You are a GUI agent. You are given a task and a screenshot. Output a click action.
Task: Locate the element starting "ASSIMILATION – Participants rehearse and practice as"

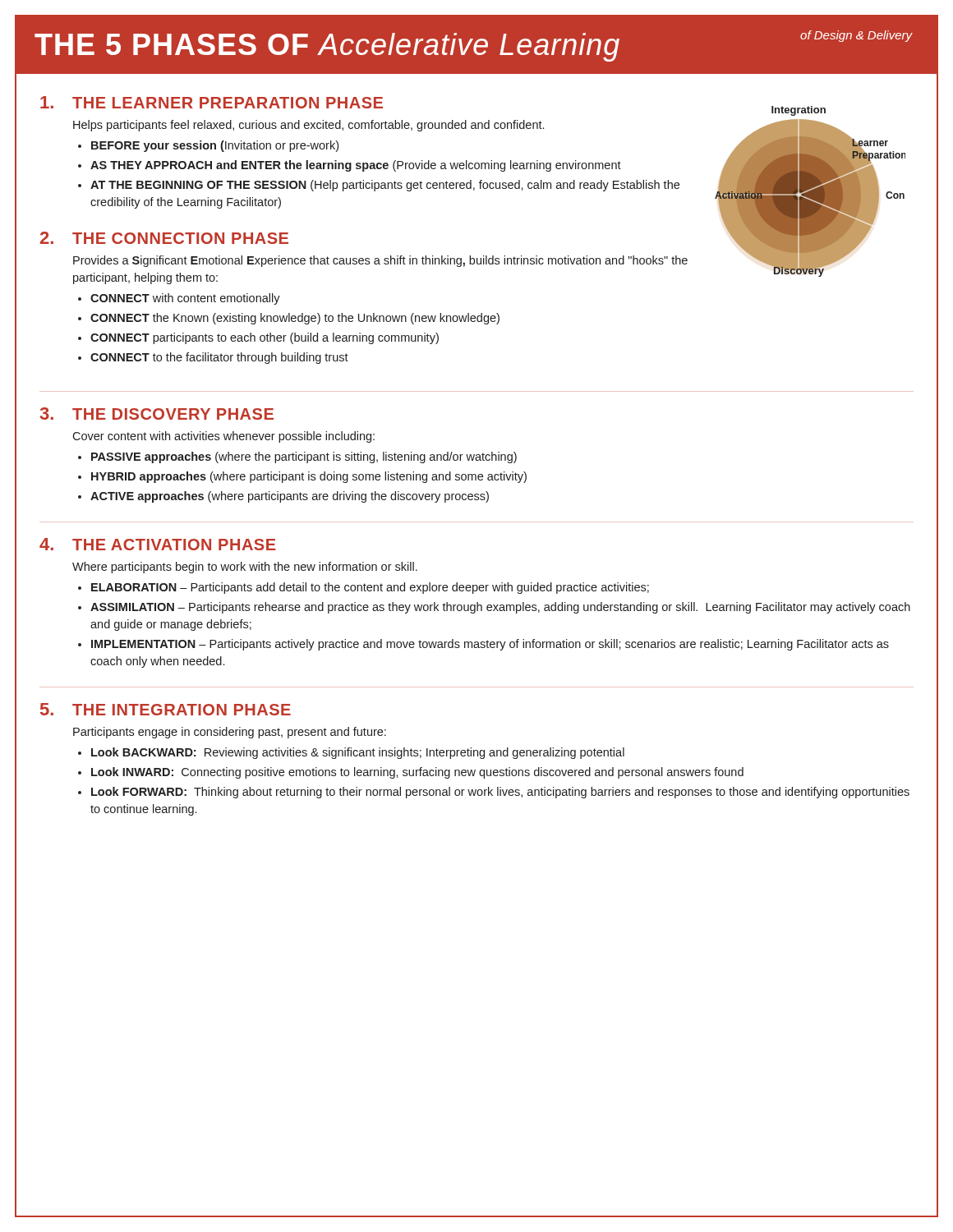pyautogui.click(x=500, y=616)
